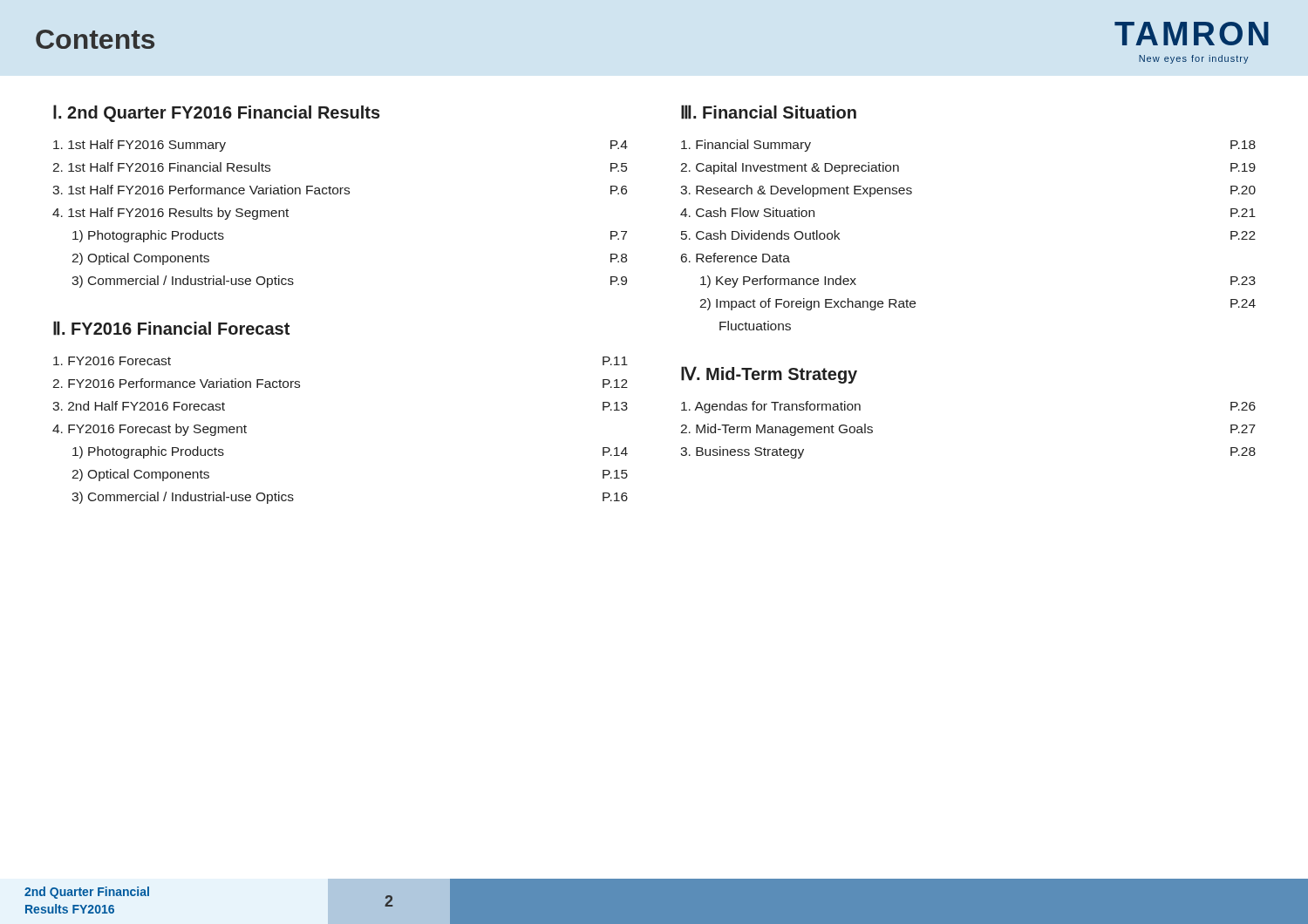Click on the element starting "Financial Summary P.18"

pos(748,145)
